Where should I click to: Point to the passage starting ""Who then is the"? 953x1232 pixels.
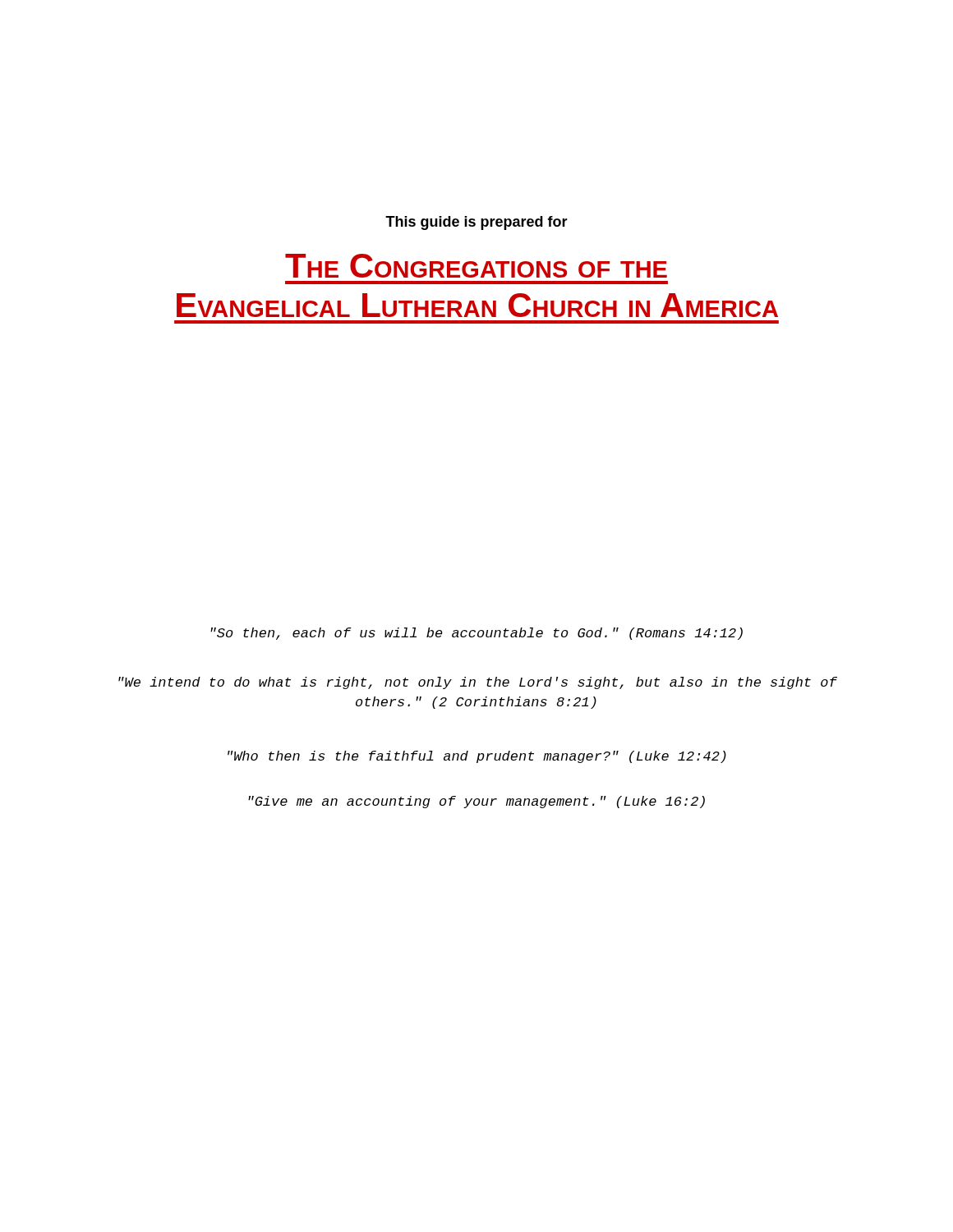coord(476,757)
